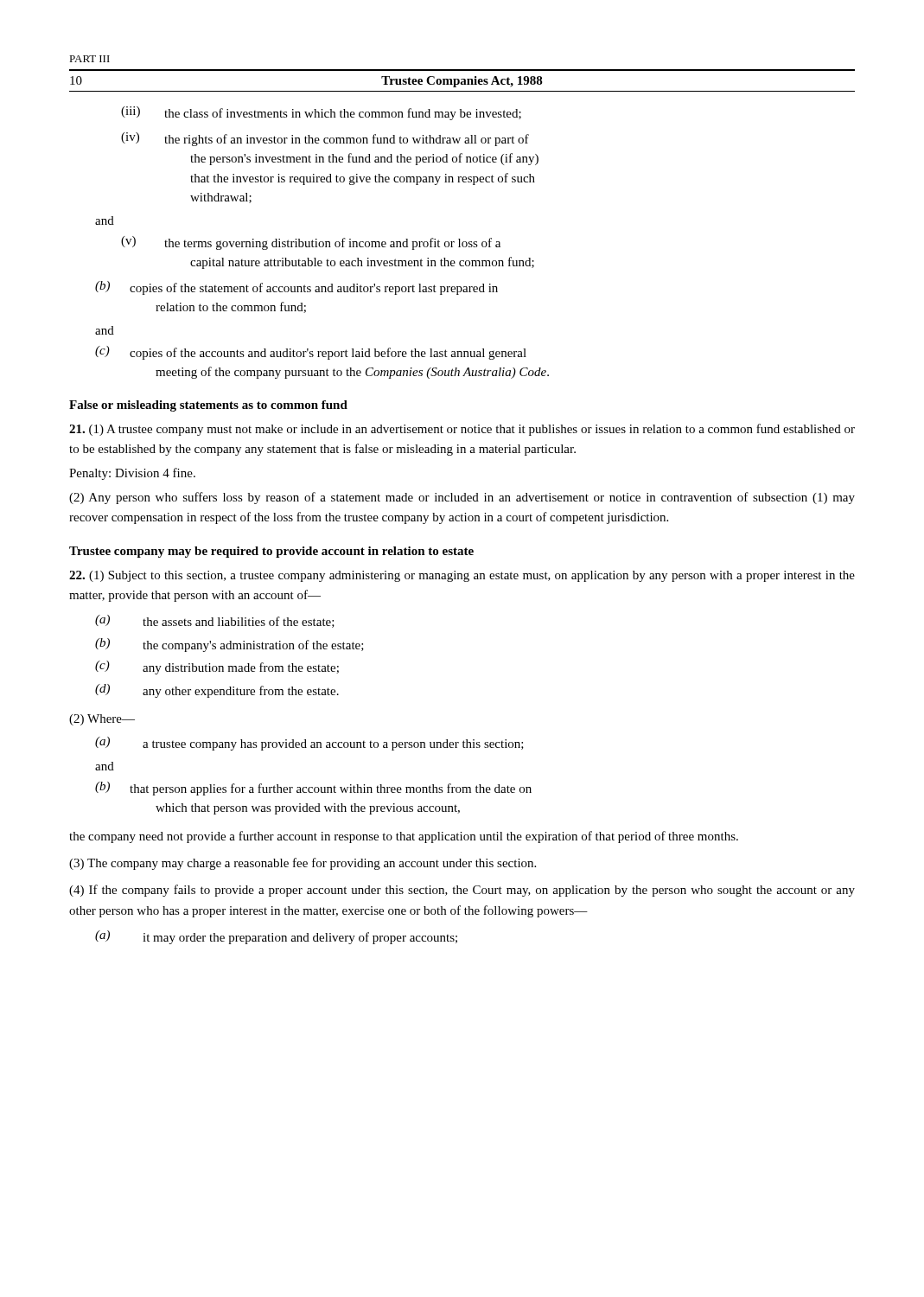Click on the element starting "(1) A trustee company"
Screen dimensions: 1297x924
coord(462,439)
